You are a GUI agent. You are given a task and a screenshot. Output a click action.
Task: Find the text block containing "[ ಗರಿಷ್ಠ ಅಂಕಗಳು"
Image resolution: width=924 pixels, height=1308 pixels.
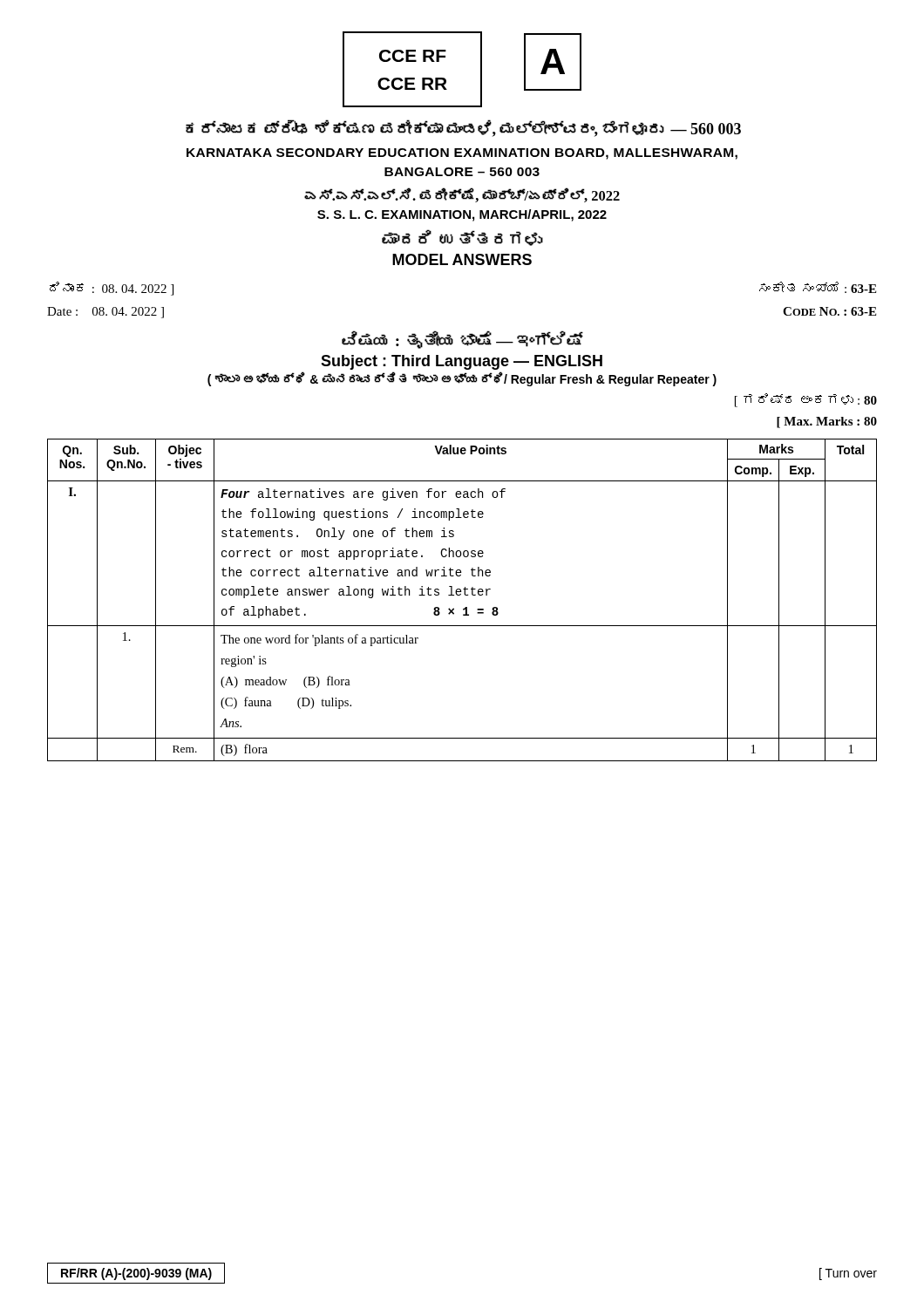click(805, 411)
